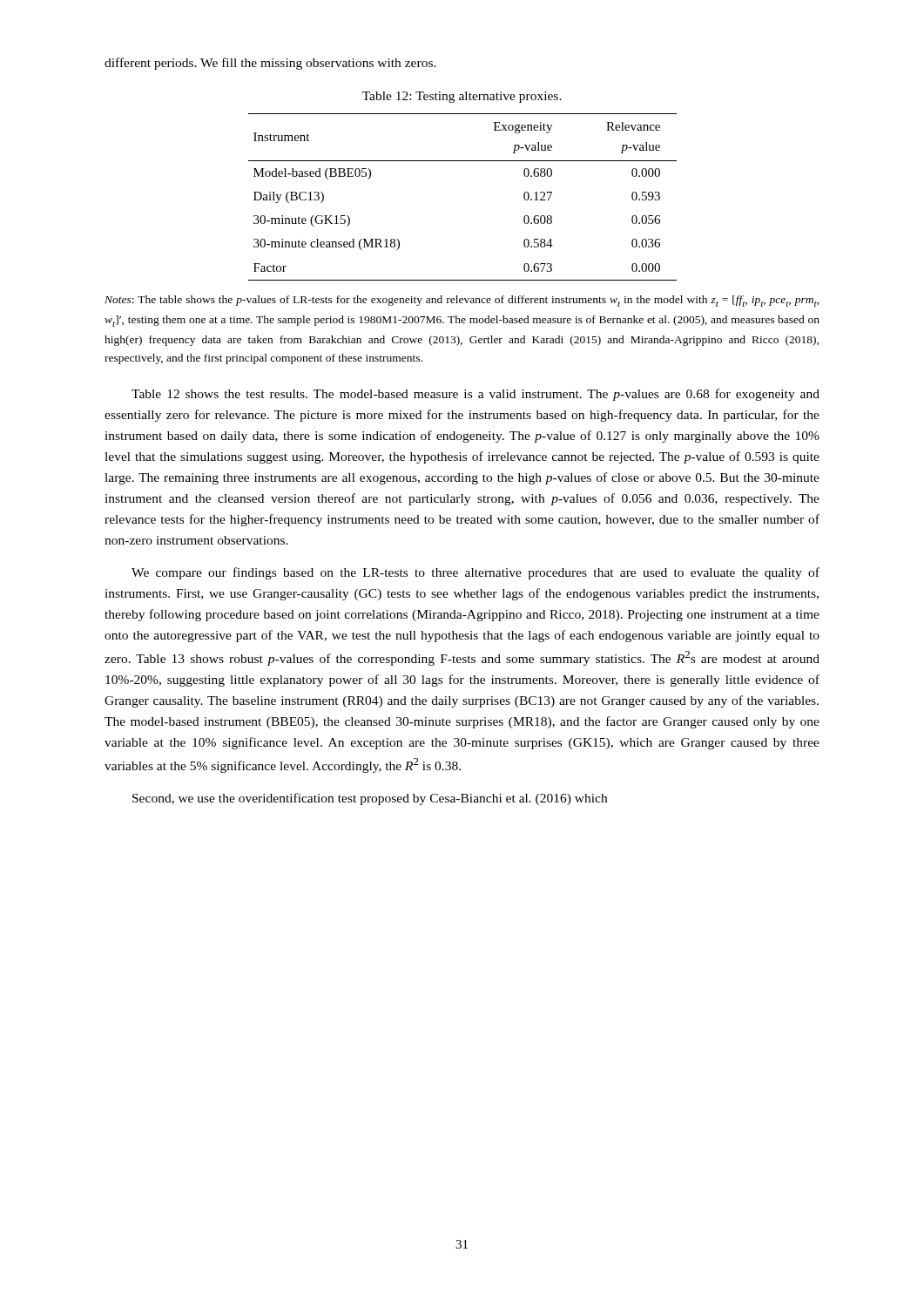Find a caption
This screenshot has height=1307, width=924.
(462, 95)
